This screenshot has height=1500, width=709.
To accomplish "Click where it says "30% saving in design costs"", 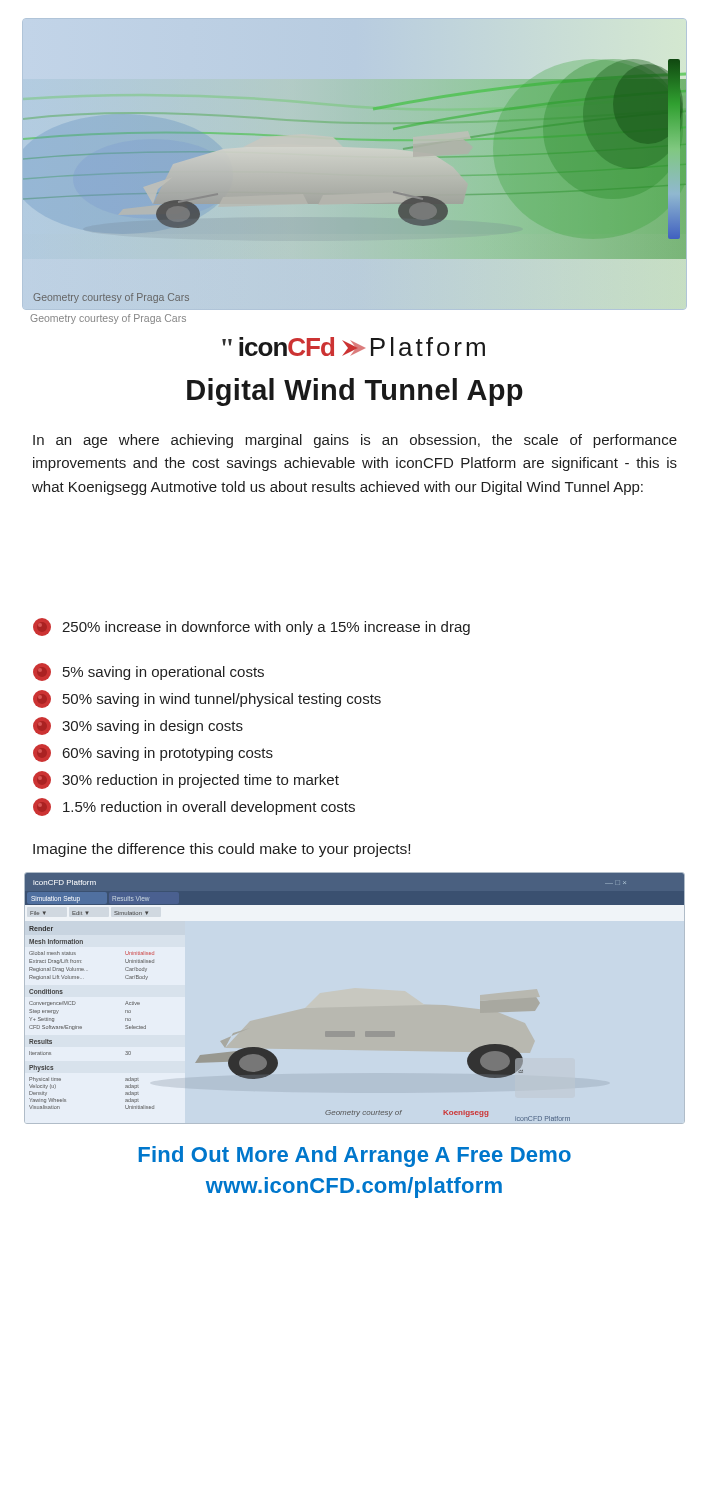I will point(137,726).
